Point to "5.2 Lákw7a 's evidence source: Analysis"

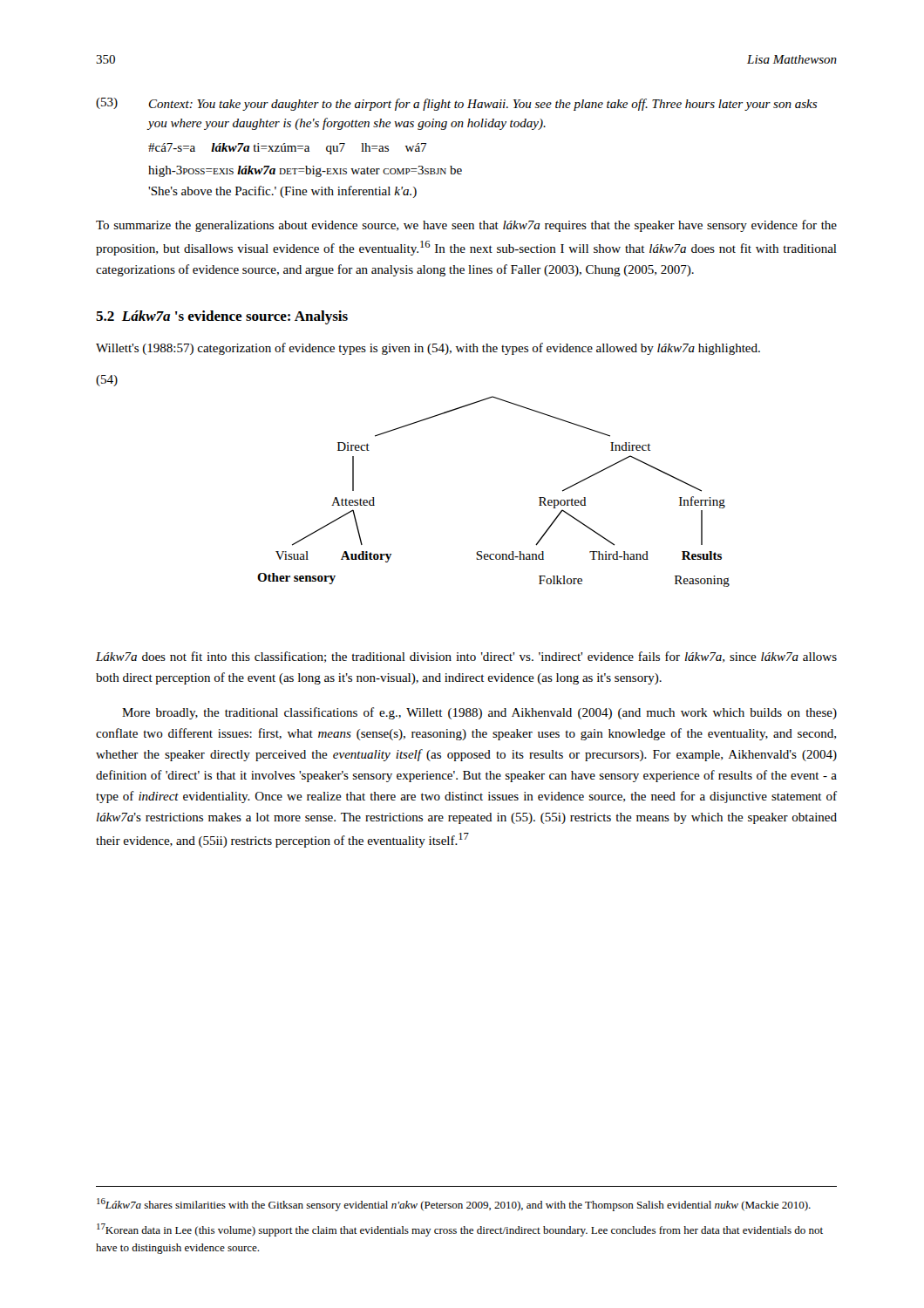click(222, 316)
